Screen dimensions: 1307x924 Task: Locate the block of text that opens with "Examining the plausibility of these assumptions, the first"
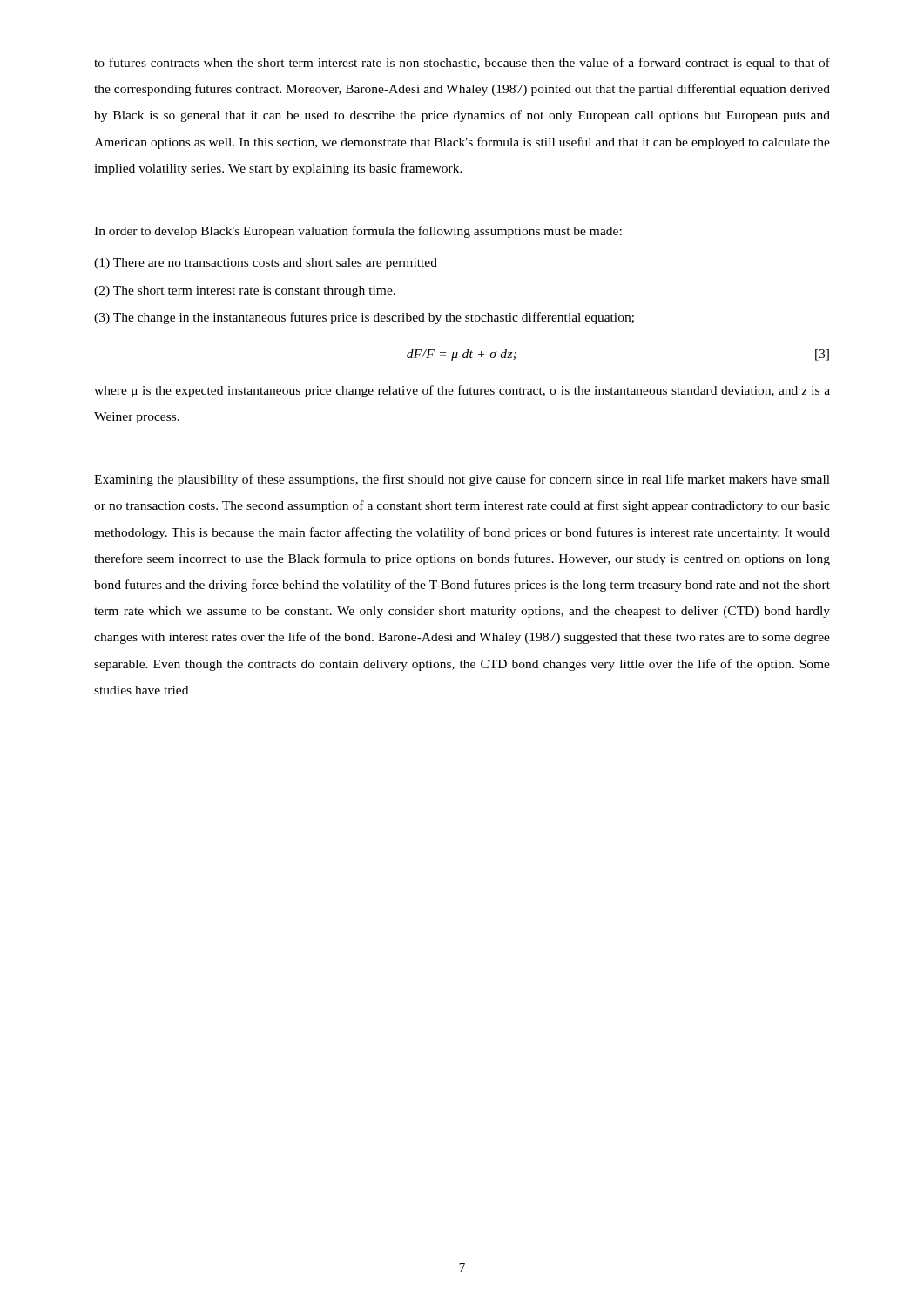[x=462, y=584]
